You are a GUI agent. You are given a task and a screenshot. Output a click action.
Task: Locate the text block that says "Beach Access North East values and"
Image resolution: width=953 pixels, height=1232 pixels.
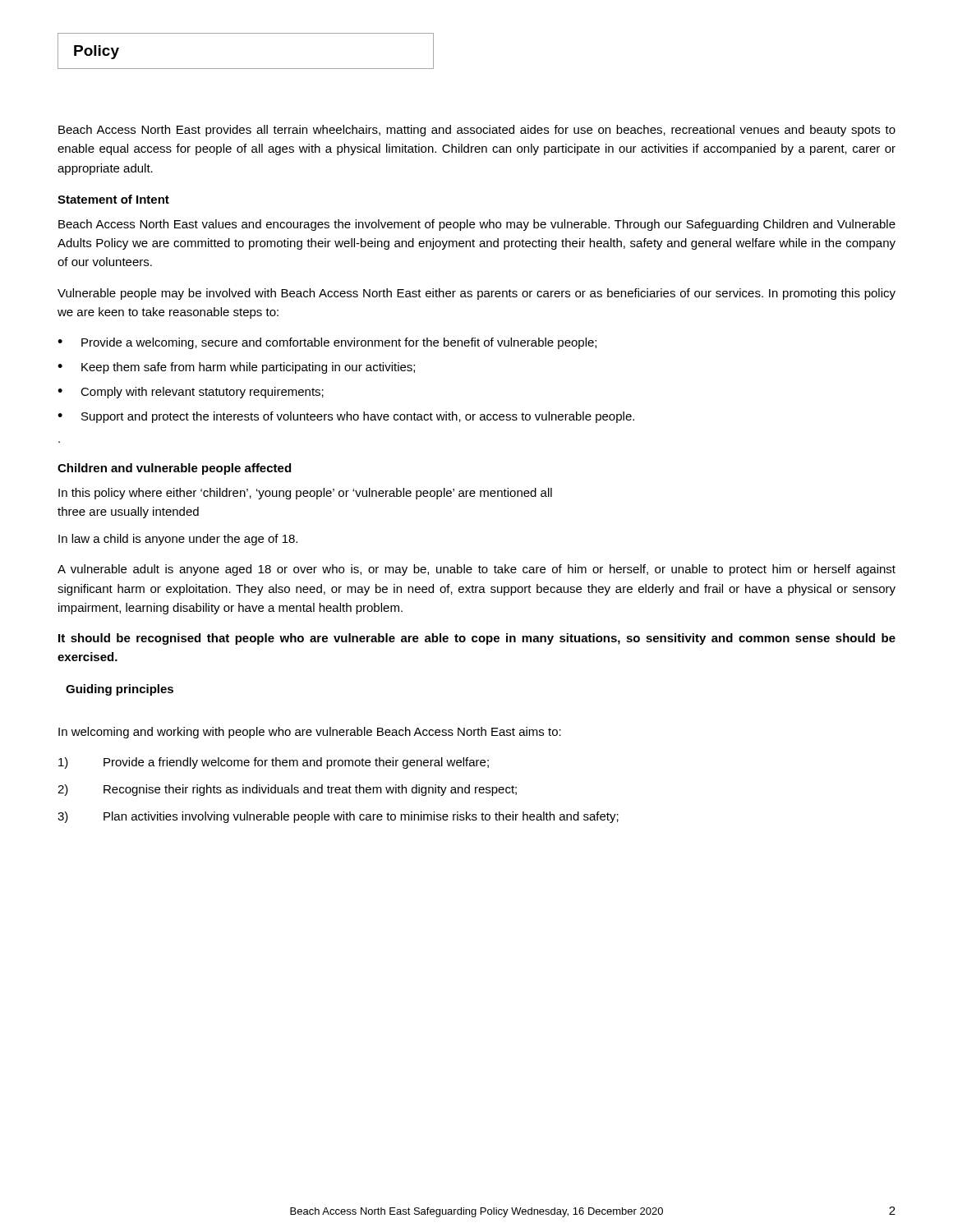click(x=476, y=243)
